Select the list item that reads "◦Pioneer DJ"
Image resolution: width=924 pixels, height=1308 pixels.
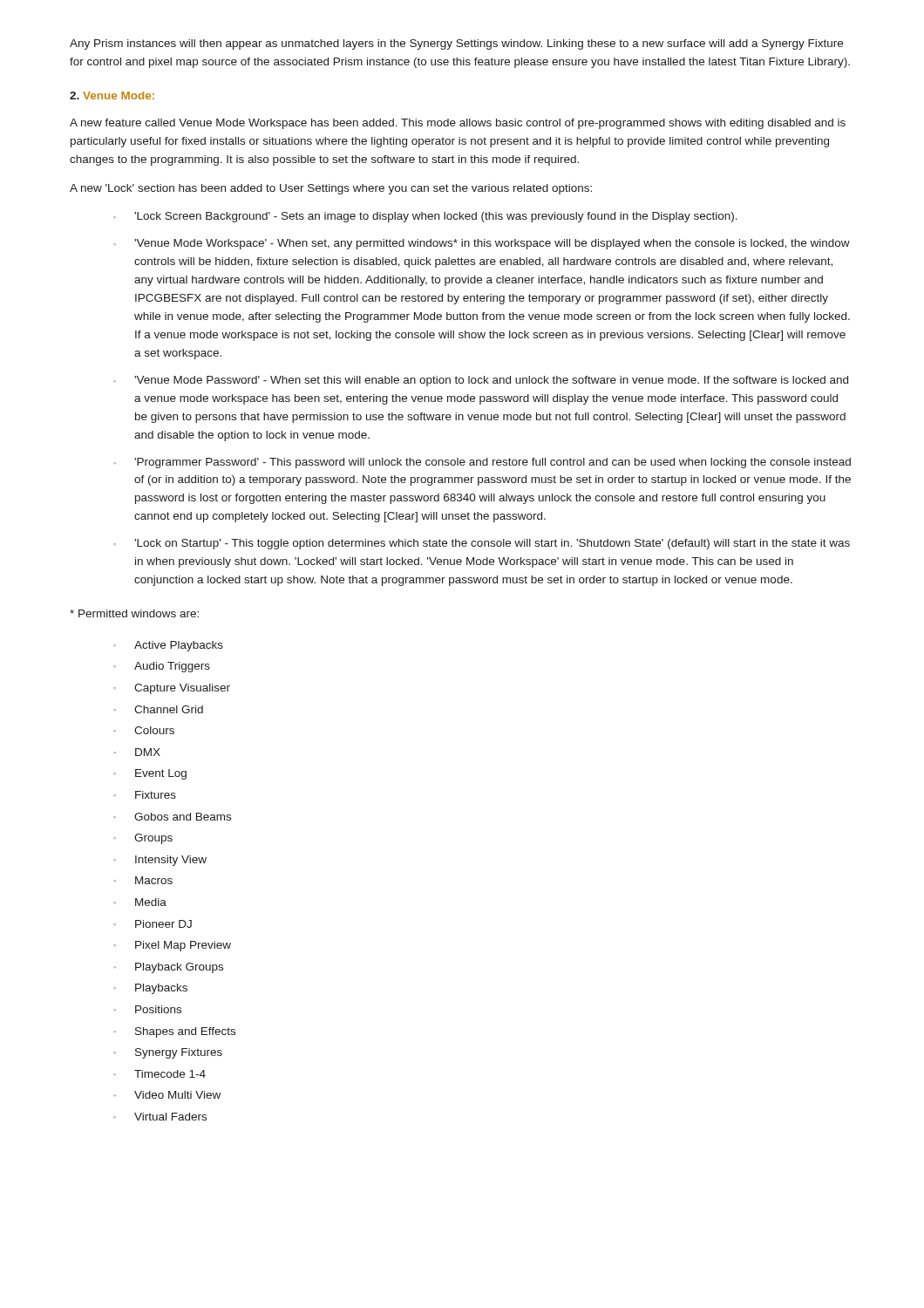tap(153, 924)
